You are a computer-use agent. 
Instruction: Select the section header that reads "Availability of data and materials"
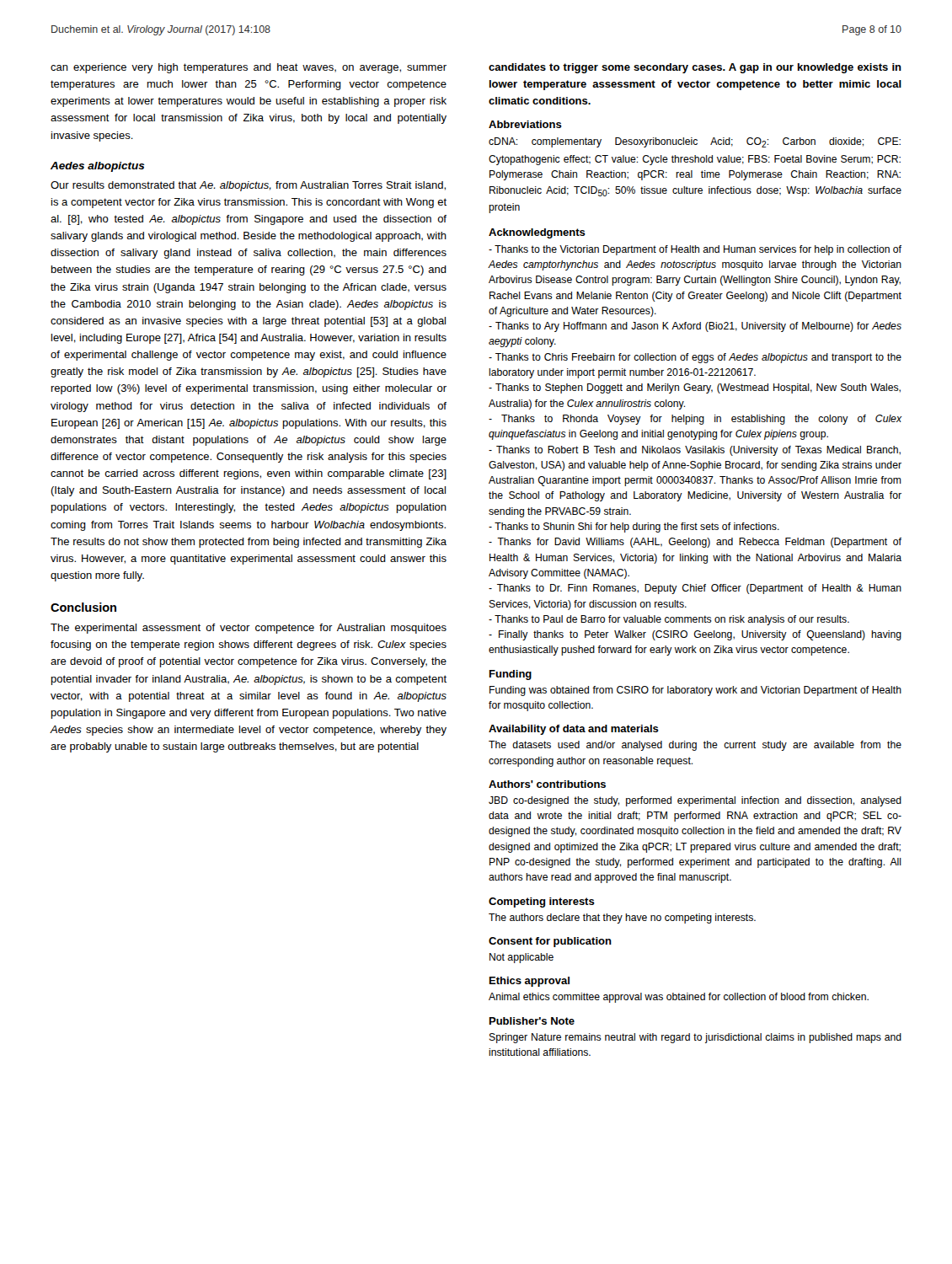coord(574,729)
